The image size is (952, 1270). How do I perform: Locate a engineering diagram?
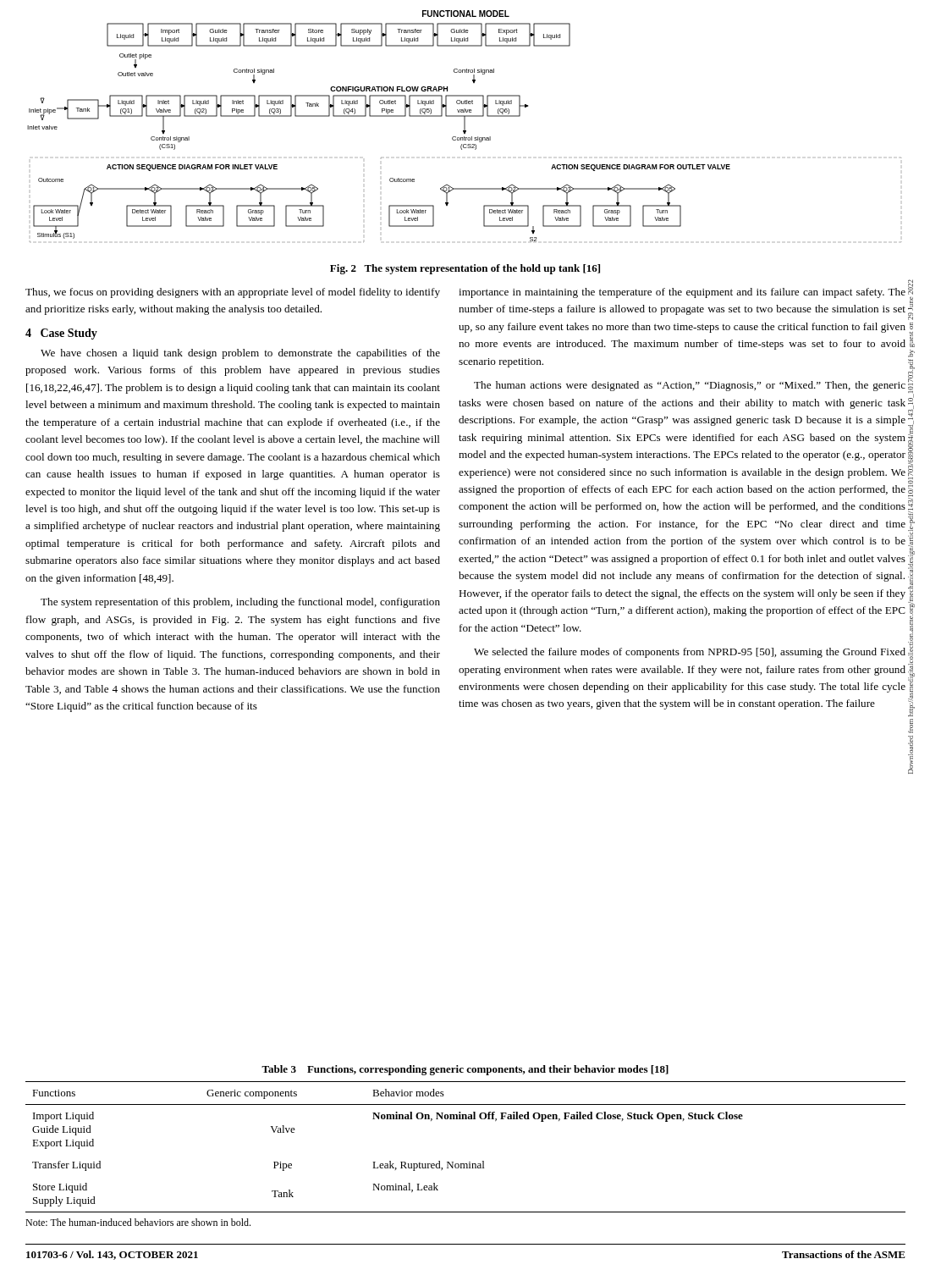pos(465,130)
